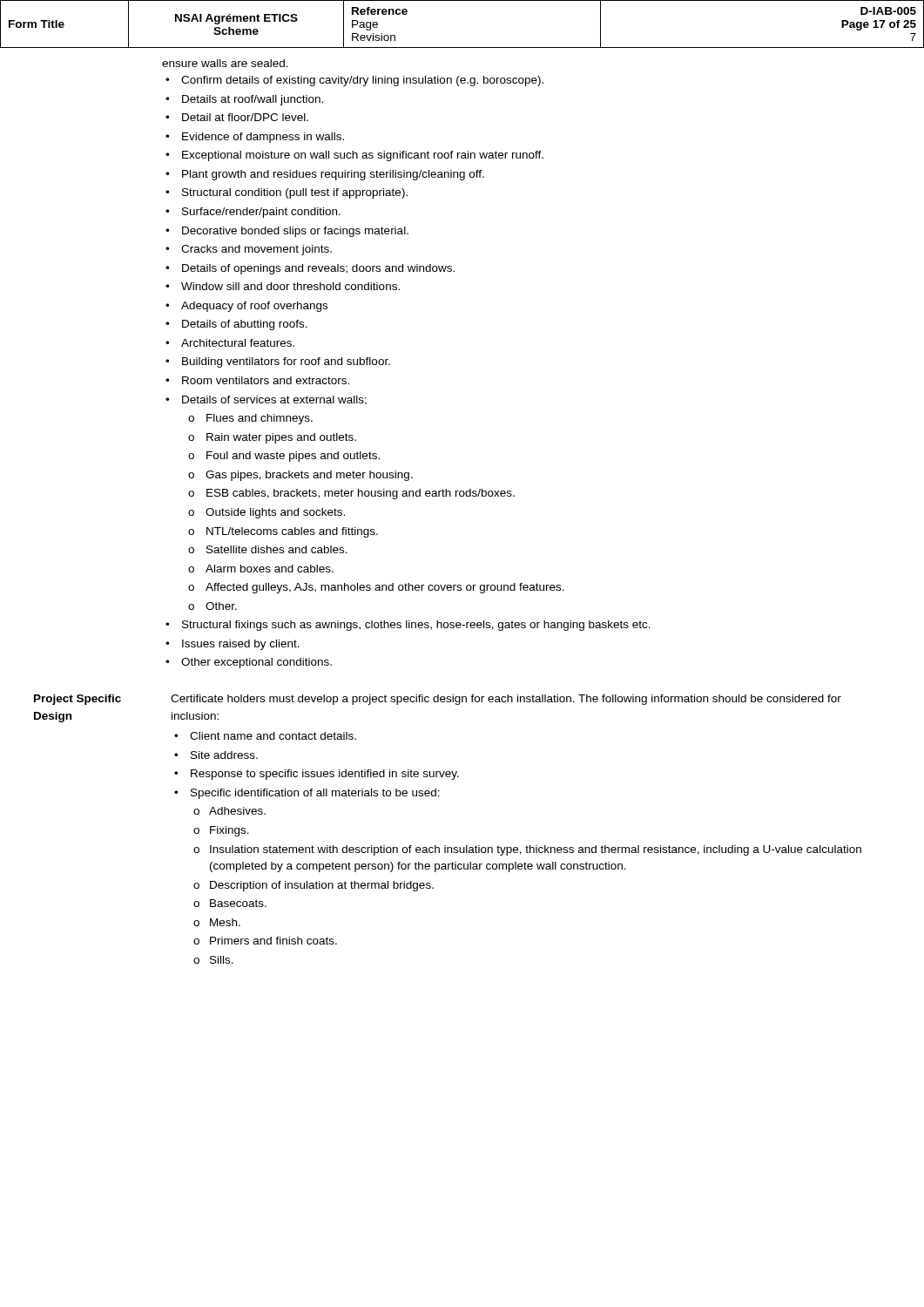This screenshot has height=1307, width=924.
Task: Click on the element starting "Outside lights and sockets."
Action: (276, 512)
